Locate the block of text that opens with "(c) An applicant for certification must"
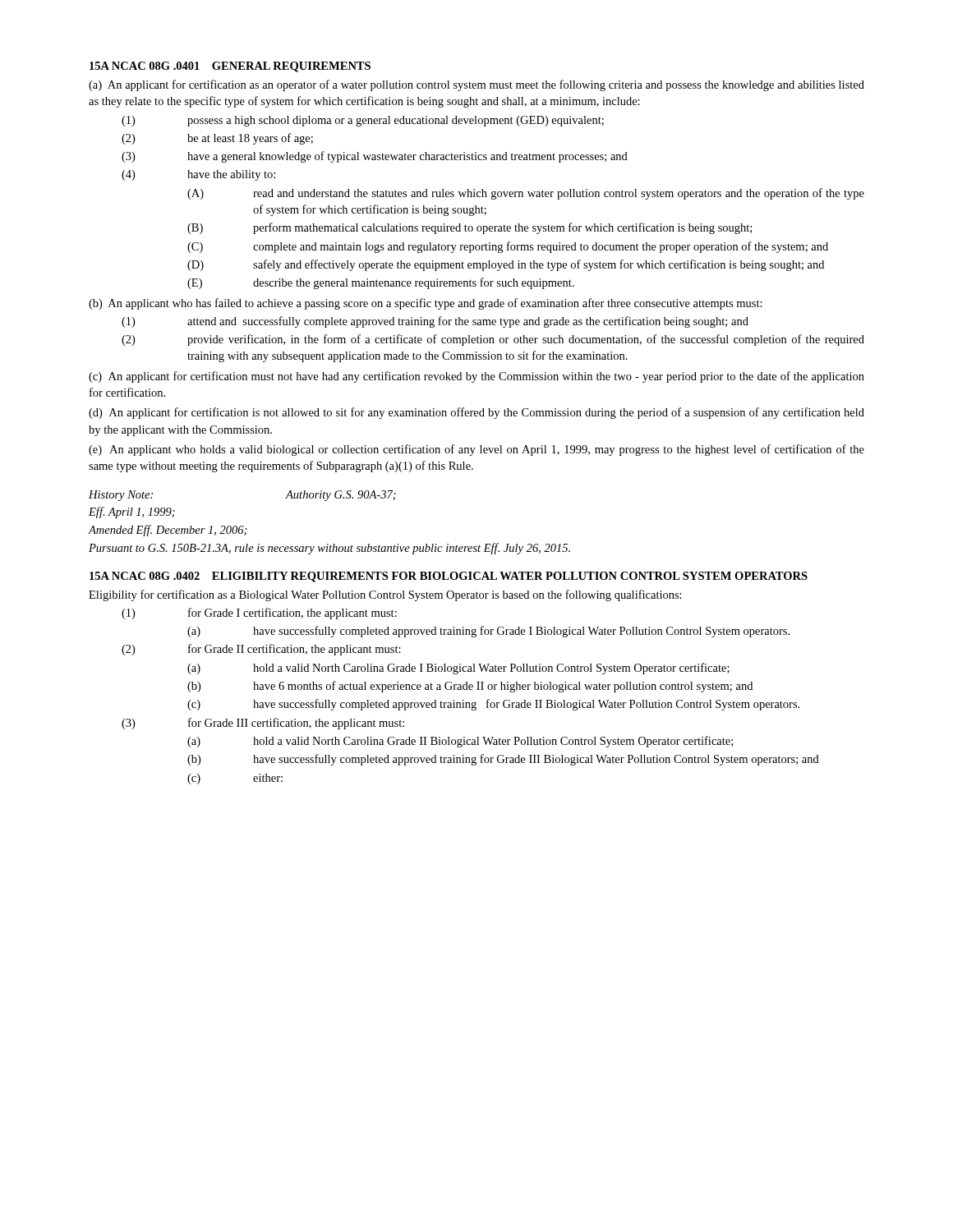Screen dimensions: 1232x953 pos(476,384)
